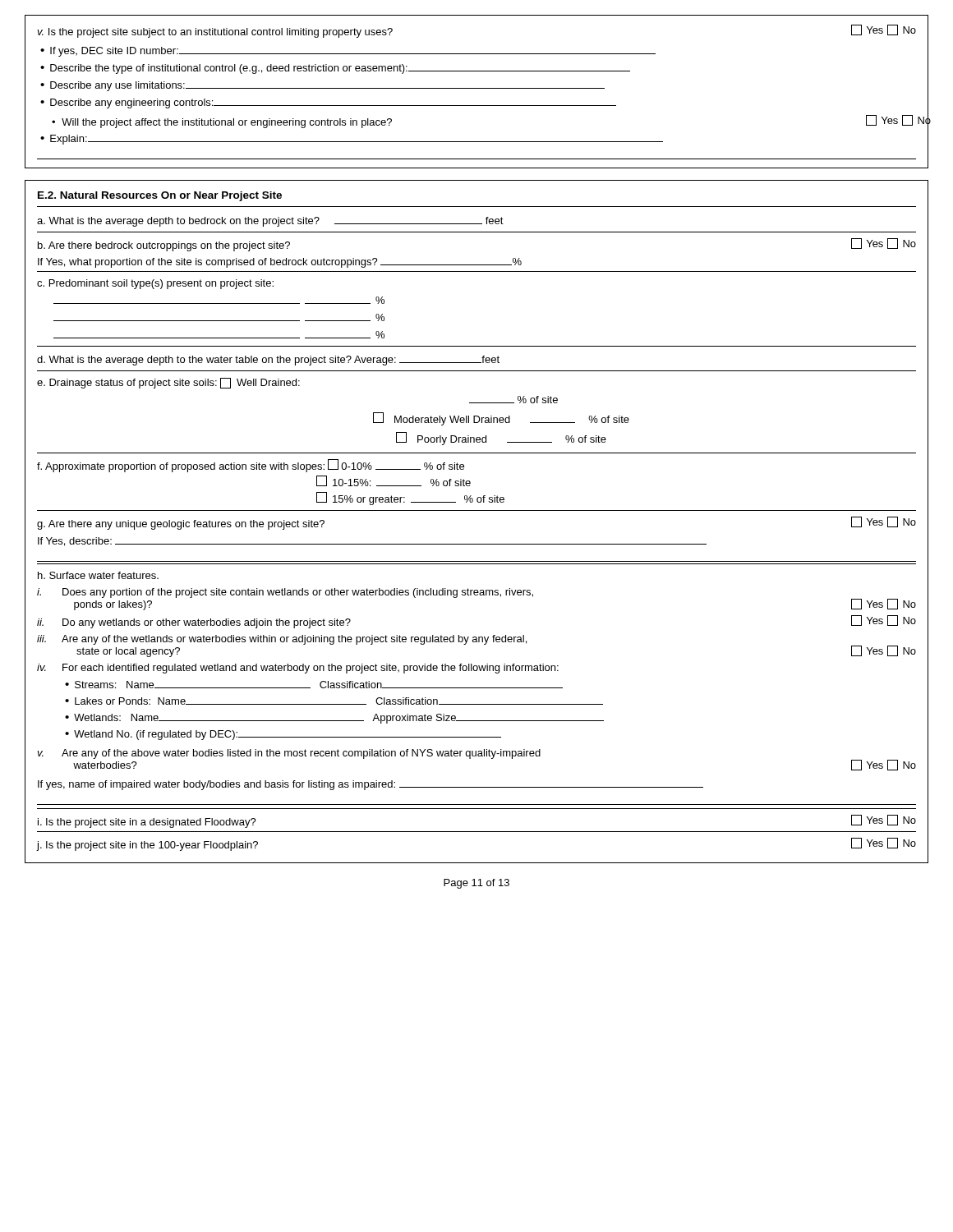This screenshot has width=953, height=1232.
Task: Point to the block beginning "ii. Do any wetlands or other waterbodies"
Action: pyautogui.click(x=207, y=621)
